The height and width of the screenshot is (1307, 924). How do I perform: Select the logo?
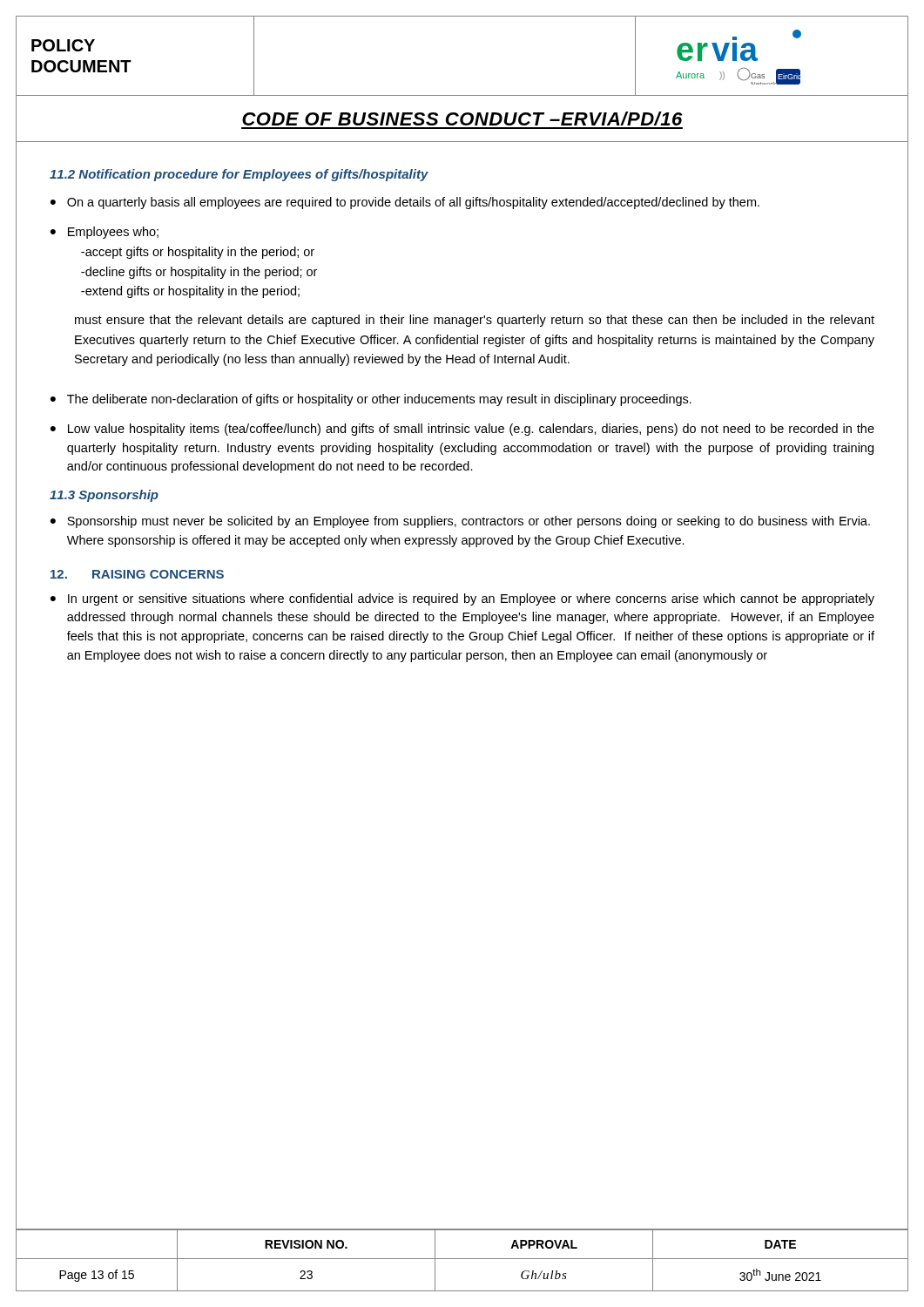click(772, 56)
